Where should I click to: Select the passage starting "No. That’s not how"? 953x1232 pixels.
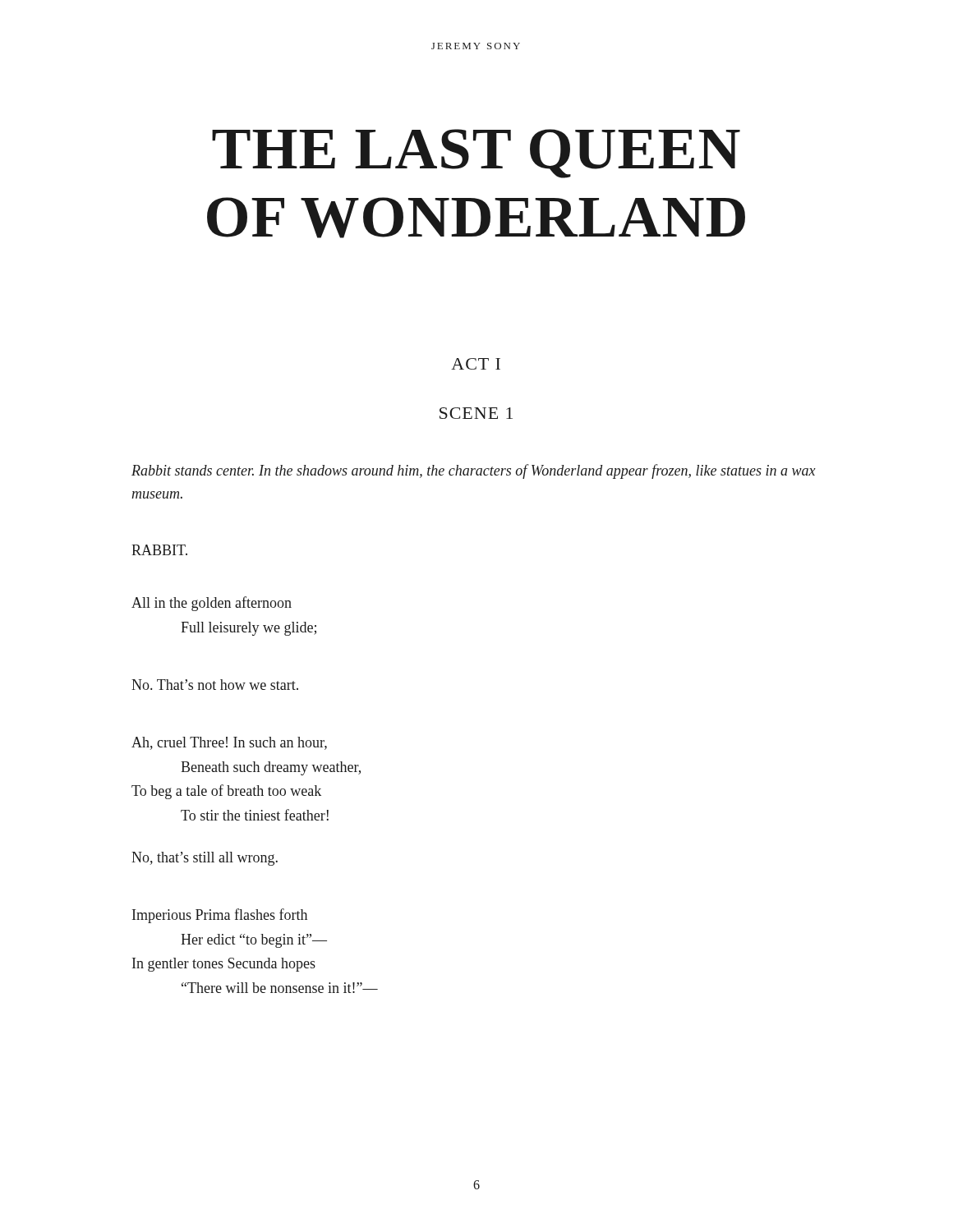pyautogui.click(x=215, y=685)
